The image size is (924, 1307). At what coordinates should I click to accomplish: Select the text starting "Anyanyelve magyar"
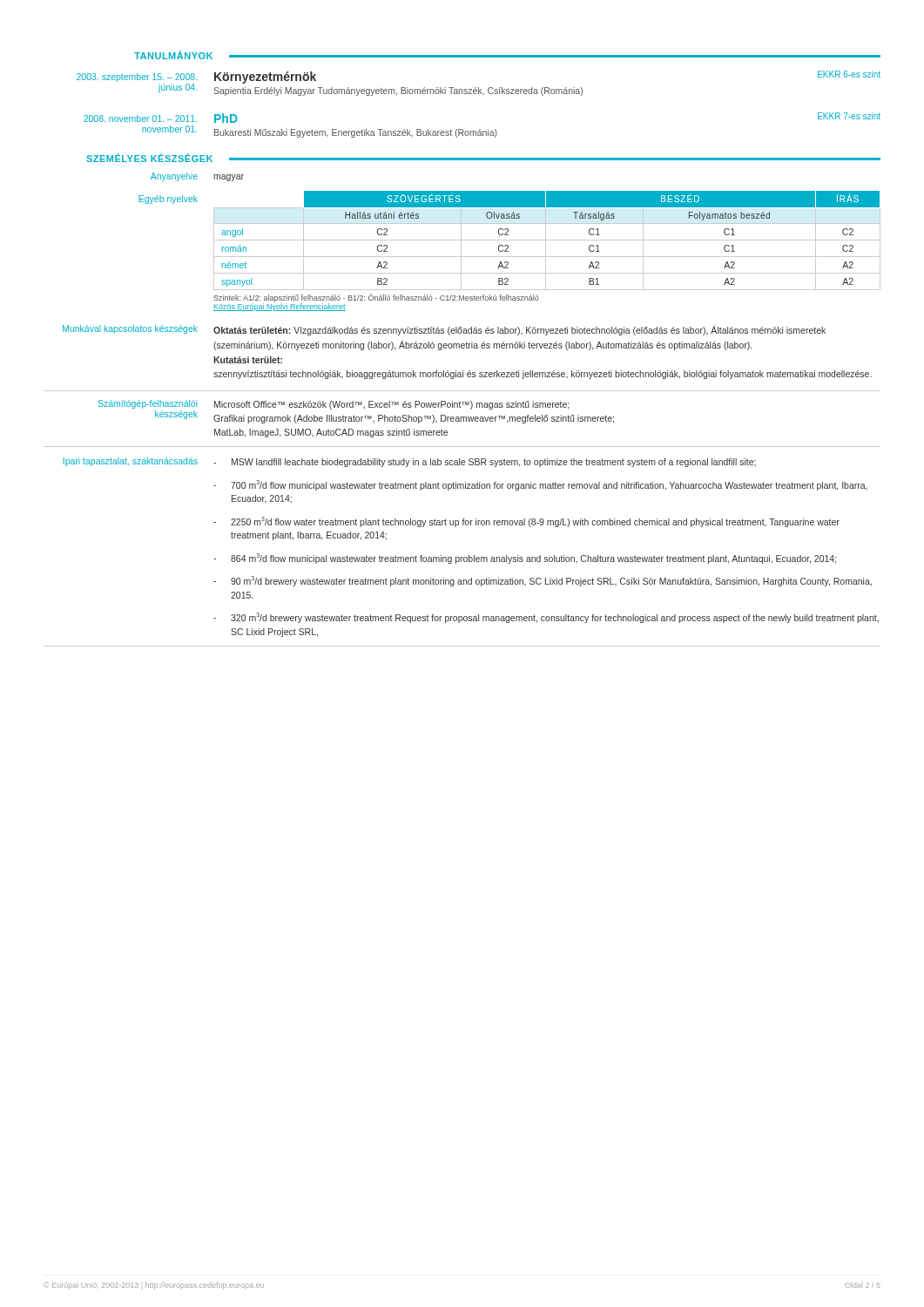197,177
